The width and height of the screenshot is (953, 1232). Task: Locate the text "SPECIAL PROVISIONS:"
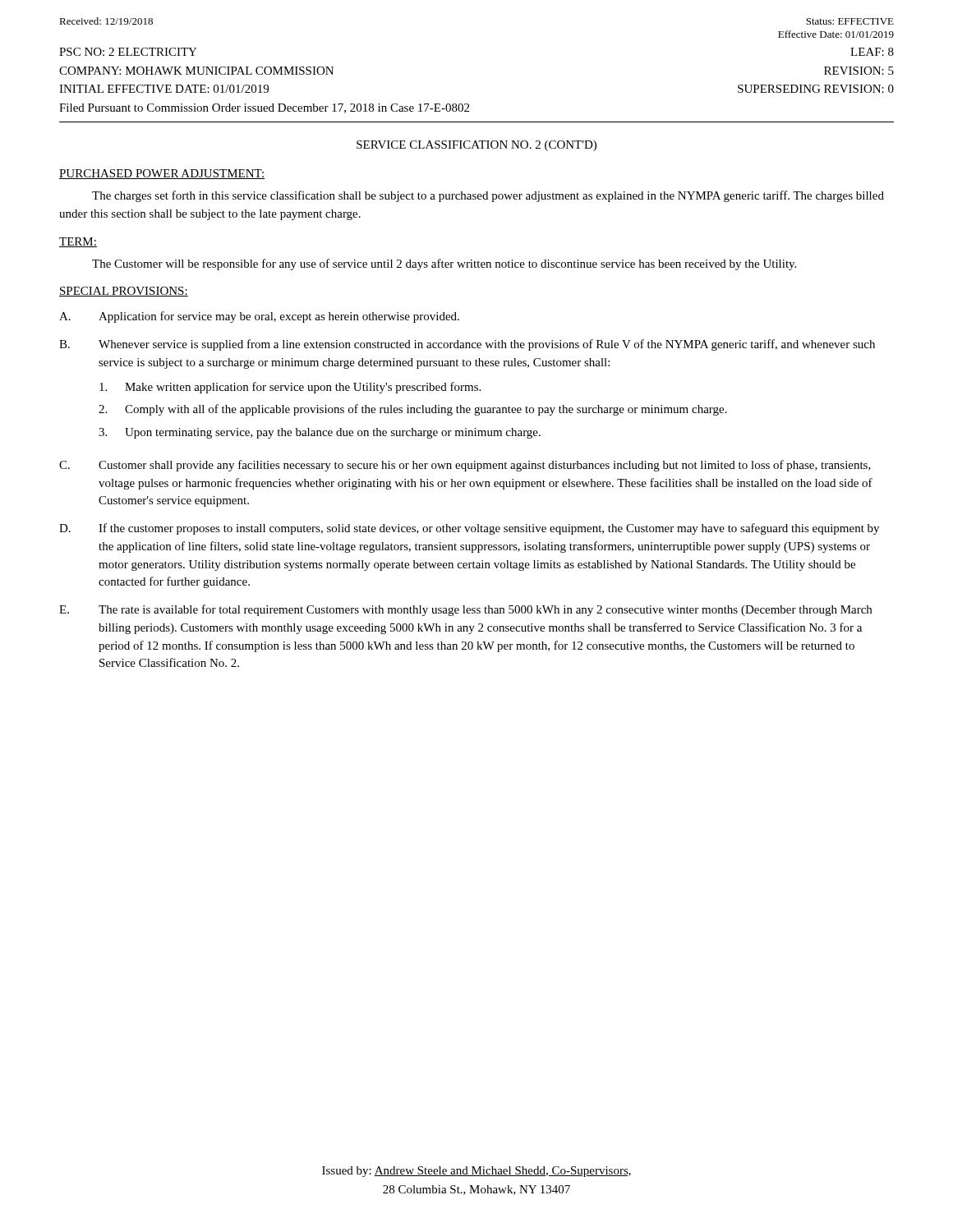[123, 291]
